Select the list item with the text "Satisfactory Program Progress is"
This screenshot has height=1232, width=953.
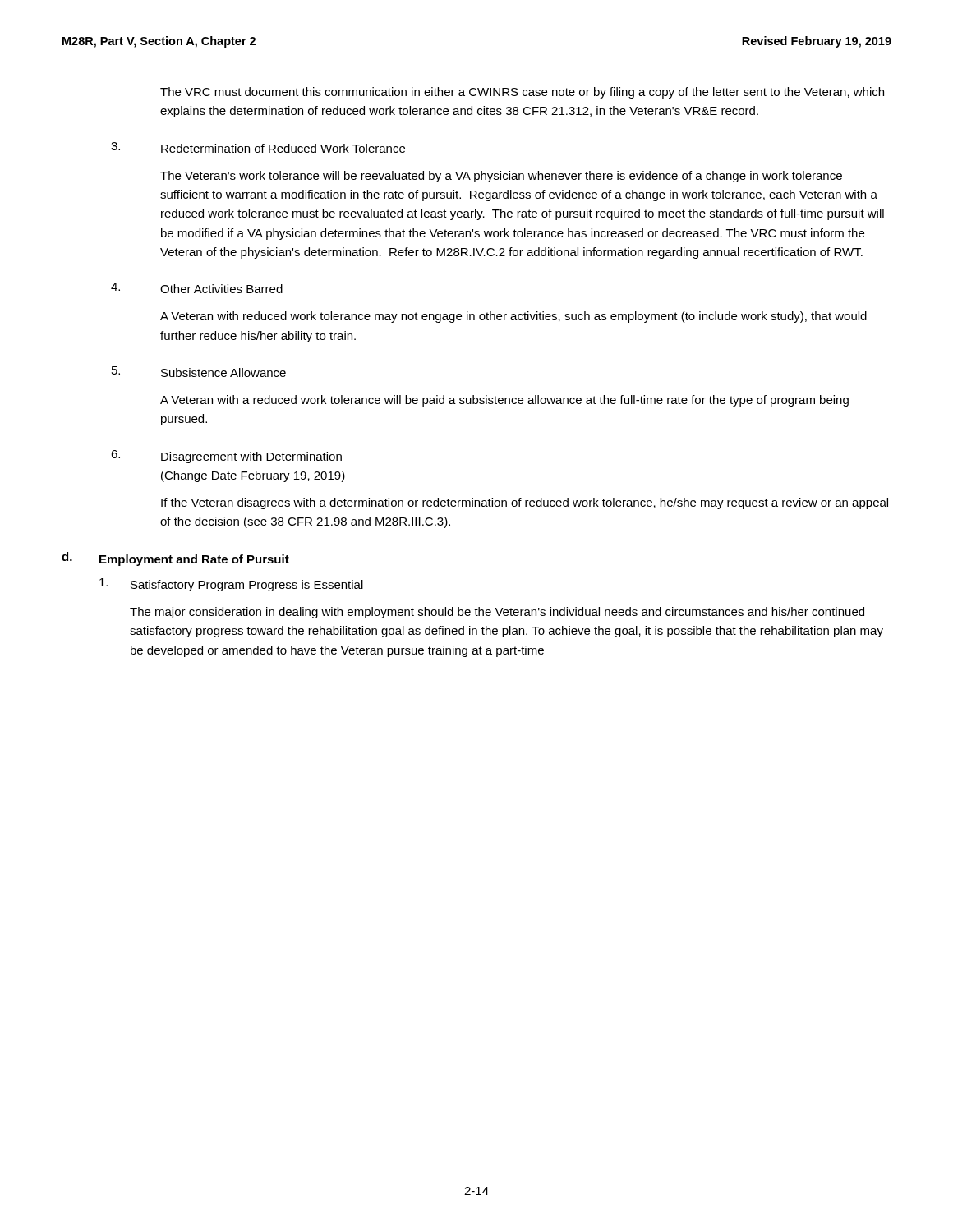(x=231, y=584)
